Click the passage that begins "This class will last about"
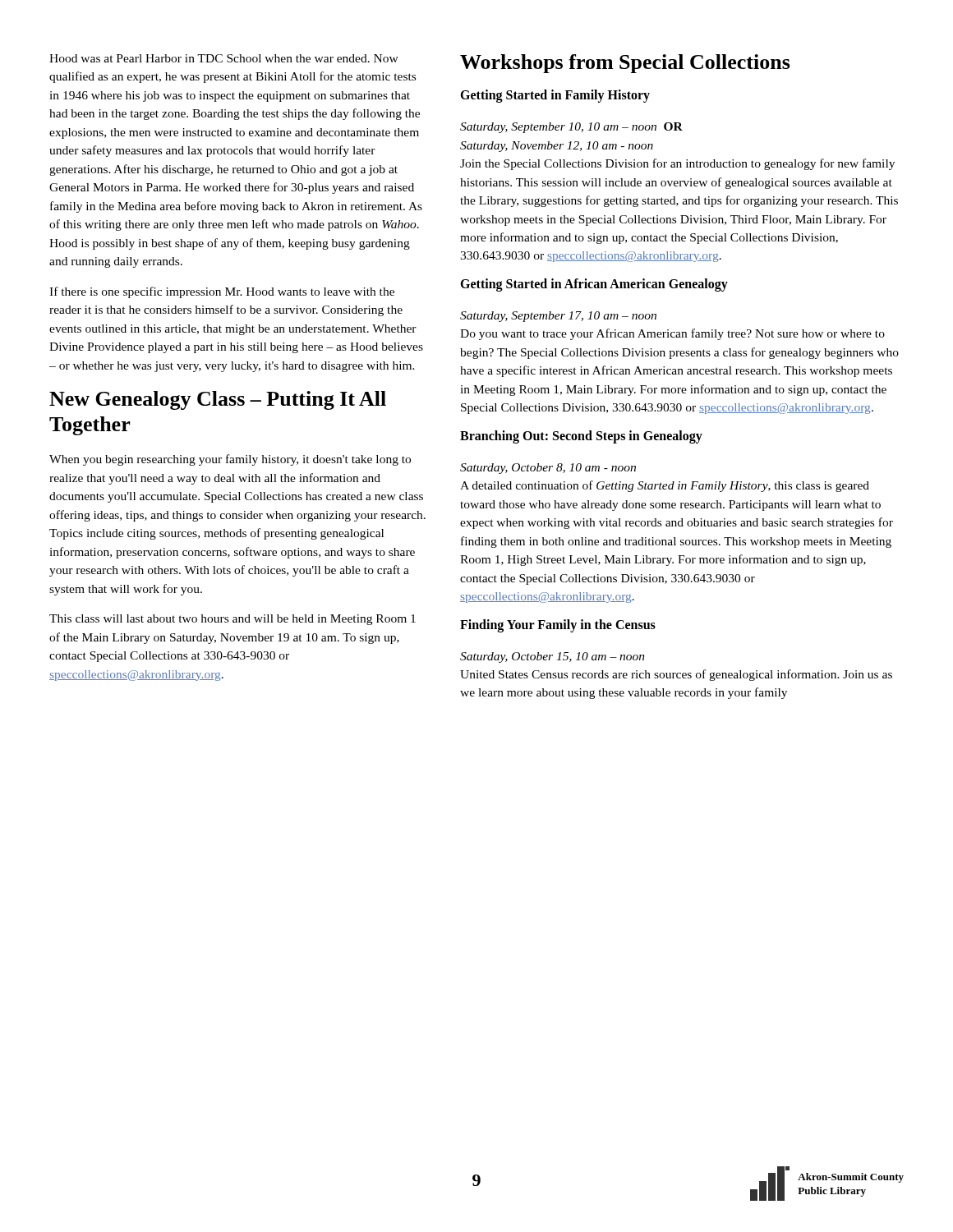 pyautogui.click(x=238, y=646)
